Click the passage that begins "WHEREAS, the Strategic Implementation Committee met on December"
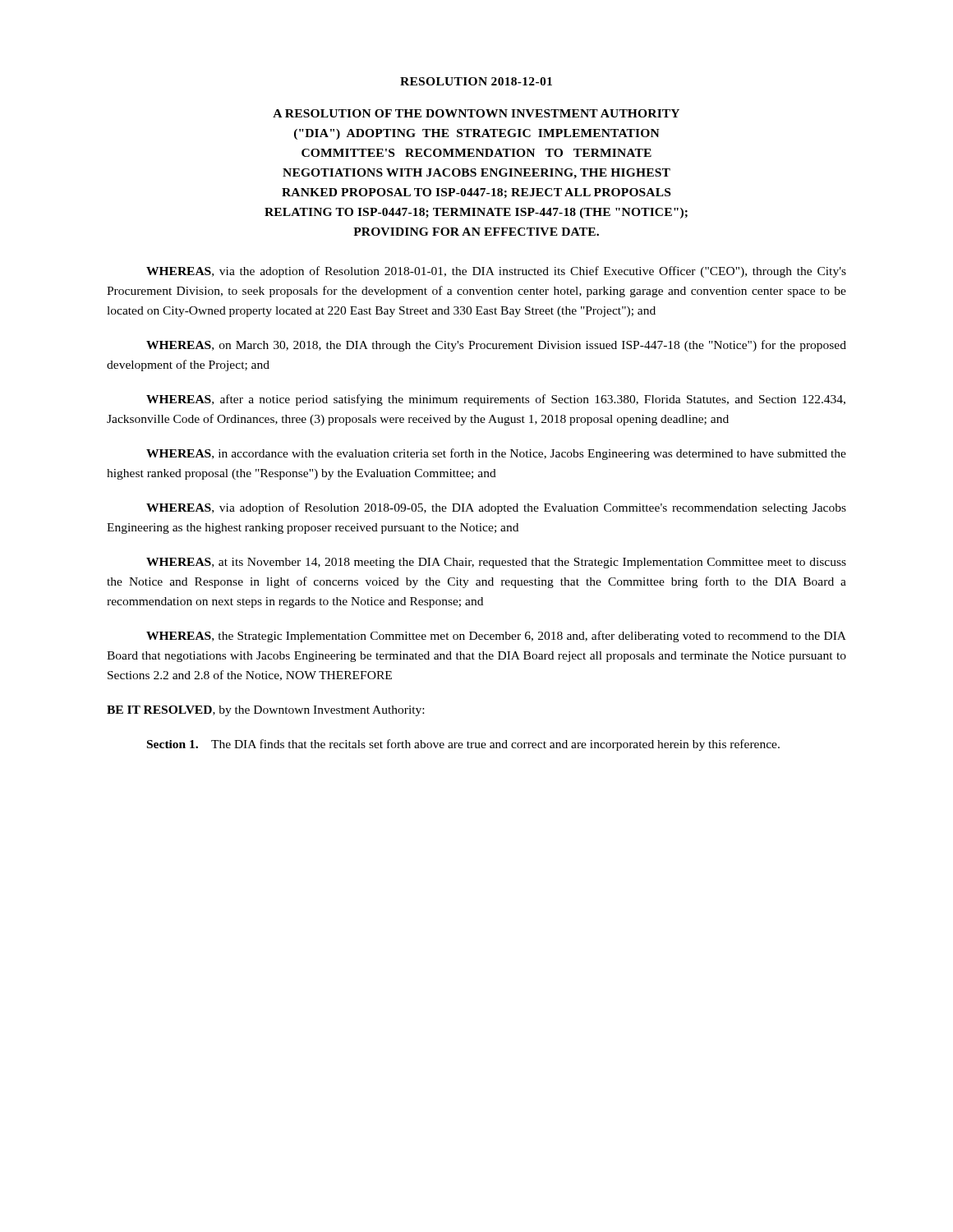This screenshot has height=1232, width=953. coord(476,655)
